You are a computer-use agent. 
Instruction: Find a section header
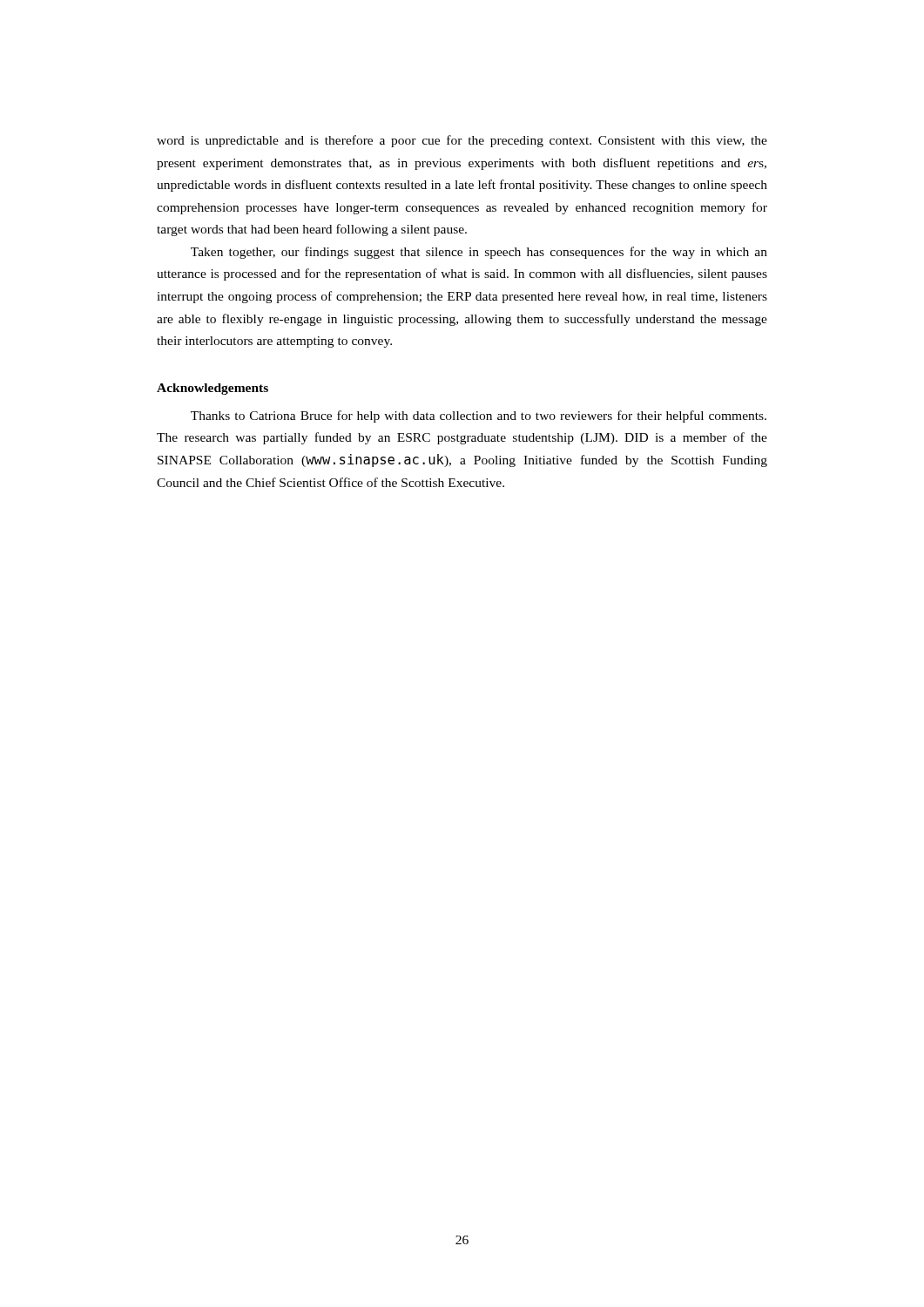click(213, 387)
